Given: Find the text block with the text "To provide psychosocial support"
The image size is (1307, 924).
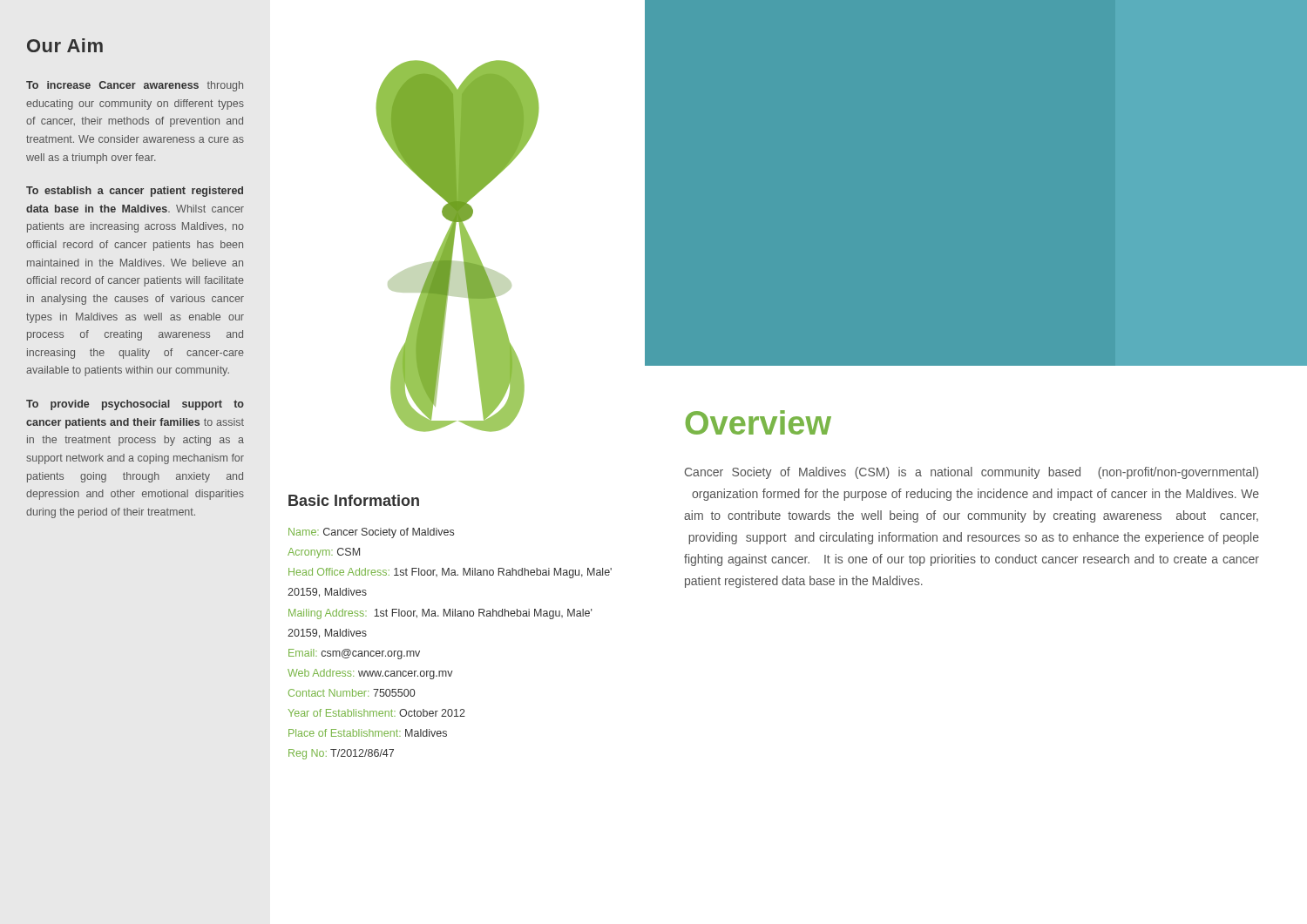Looking at the screenshot, I should [135, 458].
